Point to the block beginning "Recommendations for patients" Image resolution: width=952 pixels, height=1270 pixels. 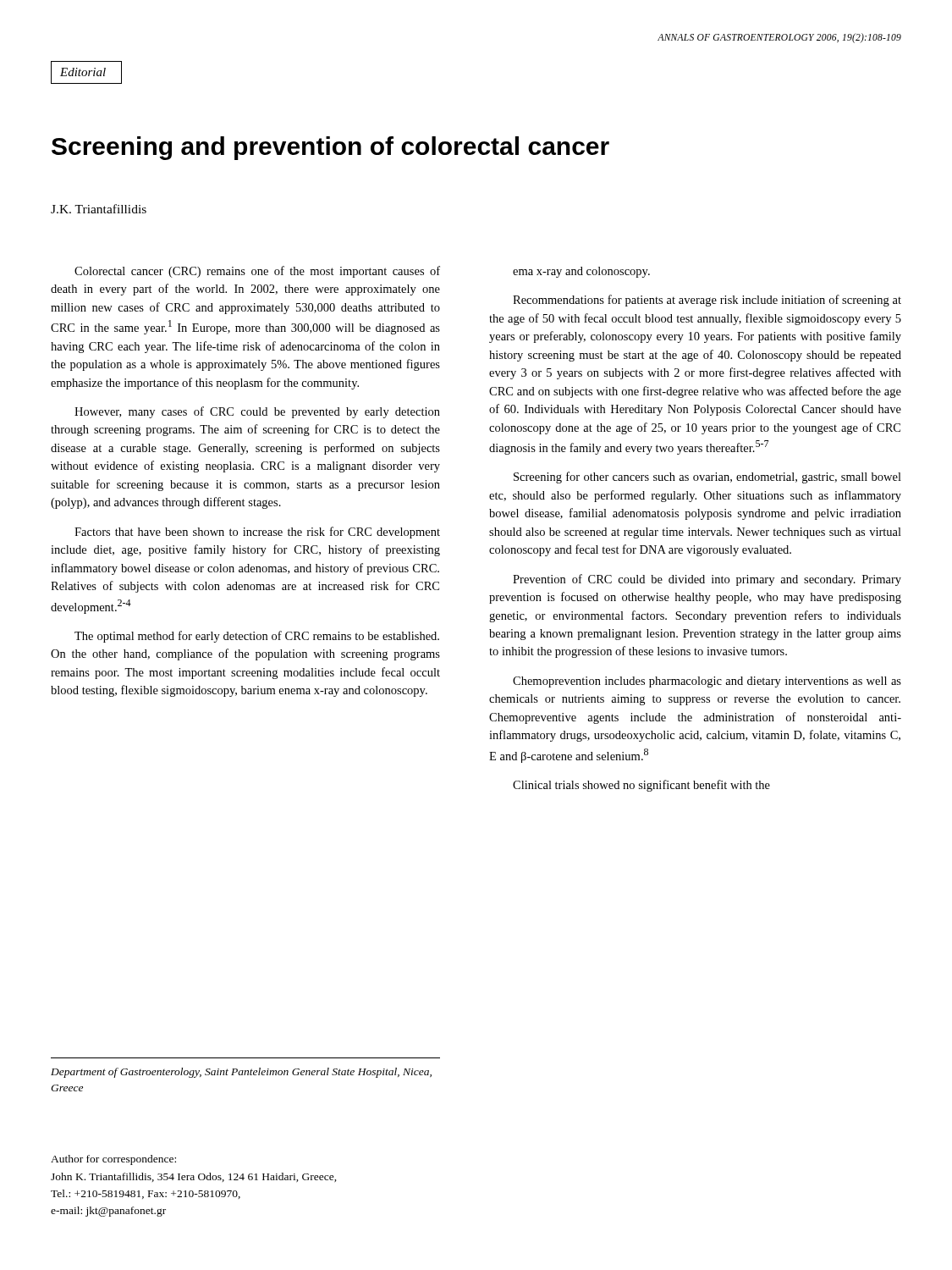695,375
